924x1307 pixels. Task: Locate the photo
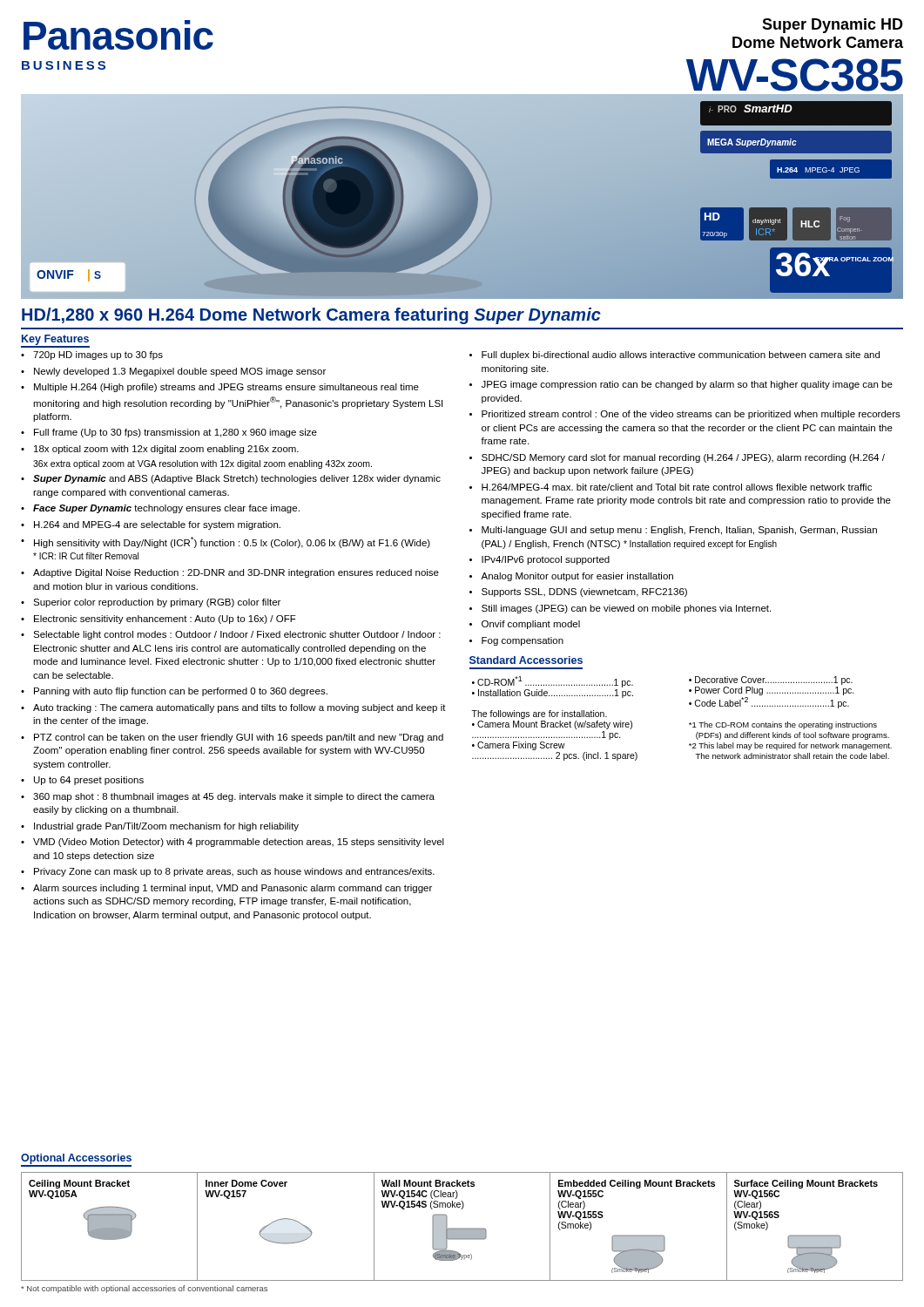(462, 197)
